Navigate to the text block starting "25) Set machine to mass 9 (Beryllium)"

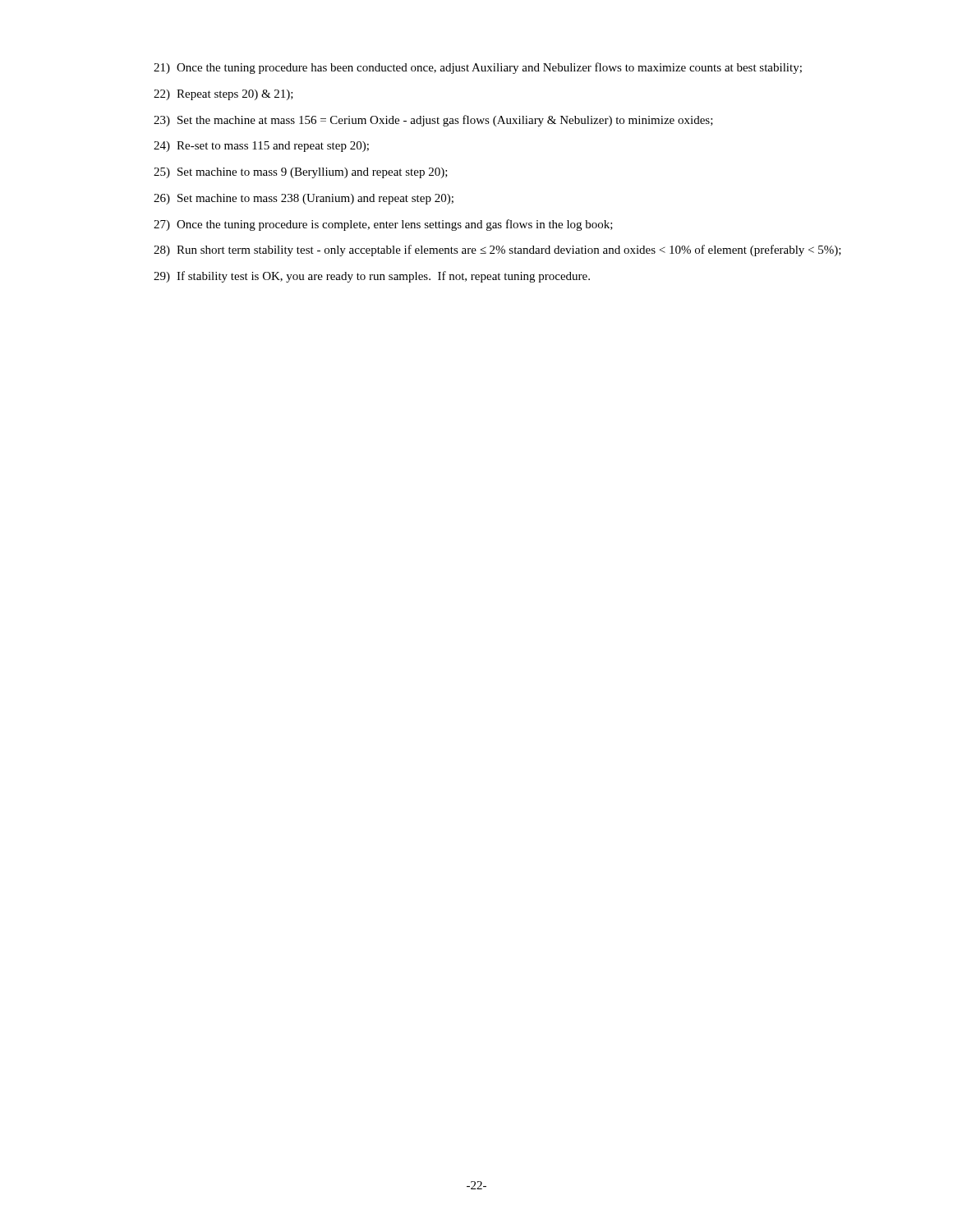301,173
